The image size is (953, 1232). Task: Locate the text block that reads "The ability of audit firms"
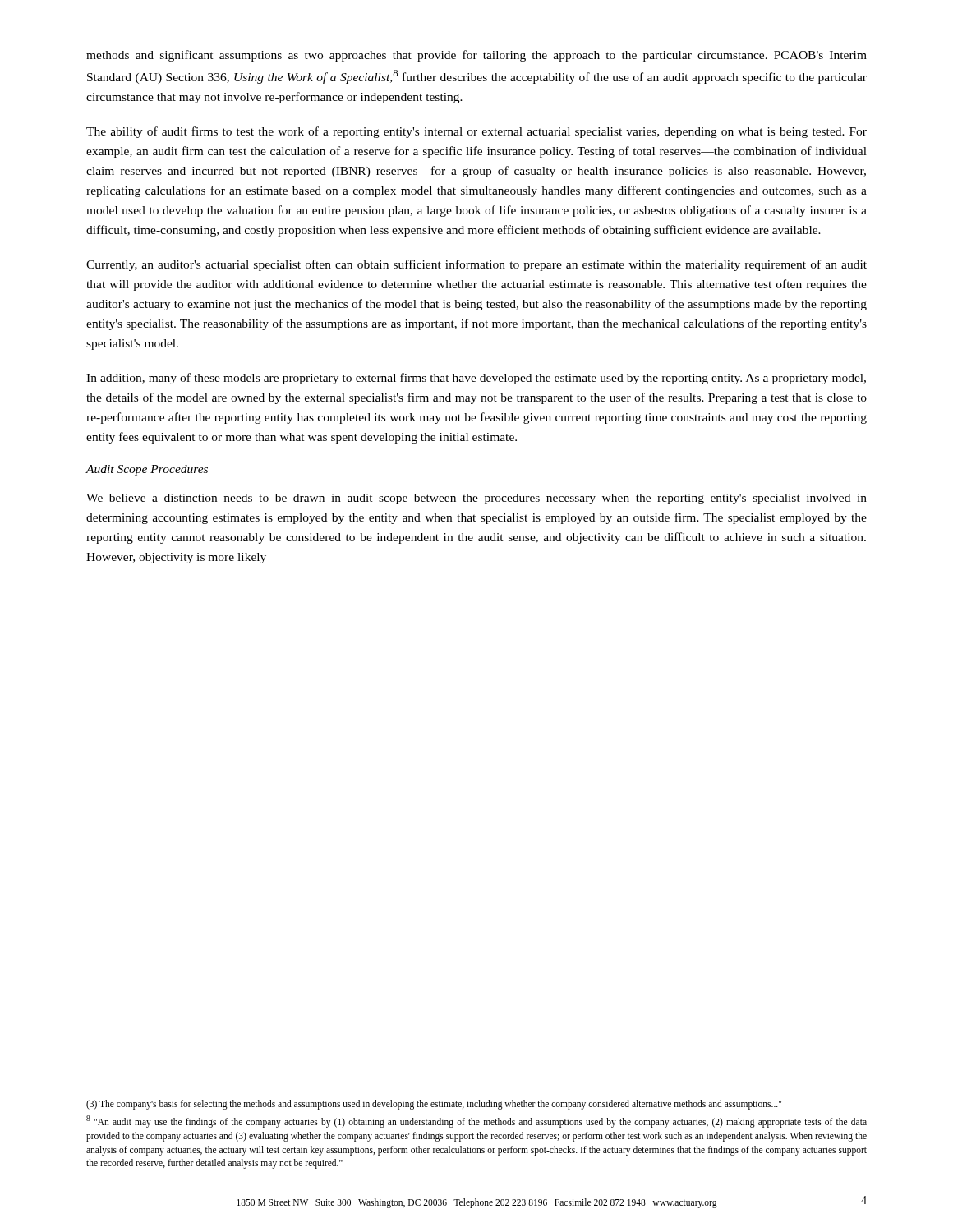coord(476,180)
